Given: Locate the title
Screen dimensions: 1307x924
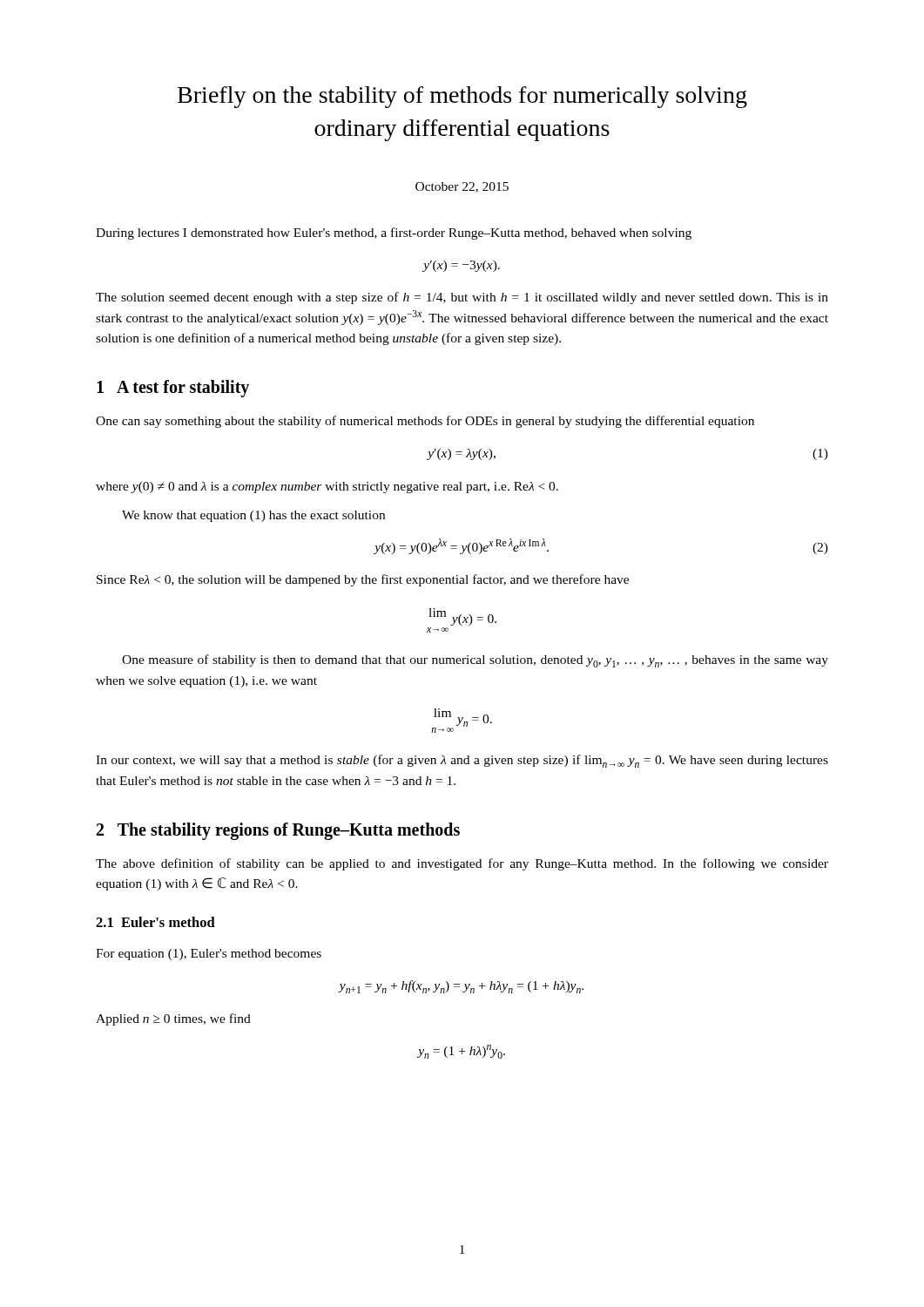Looking at the screenshot, I should (462, 111).
